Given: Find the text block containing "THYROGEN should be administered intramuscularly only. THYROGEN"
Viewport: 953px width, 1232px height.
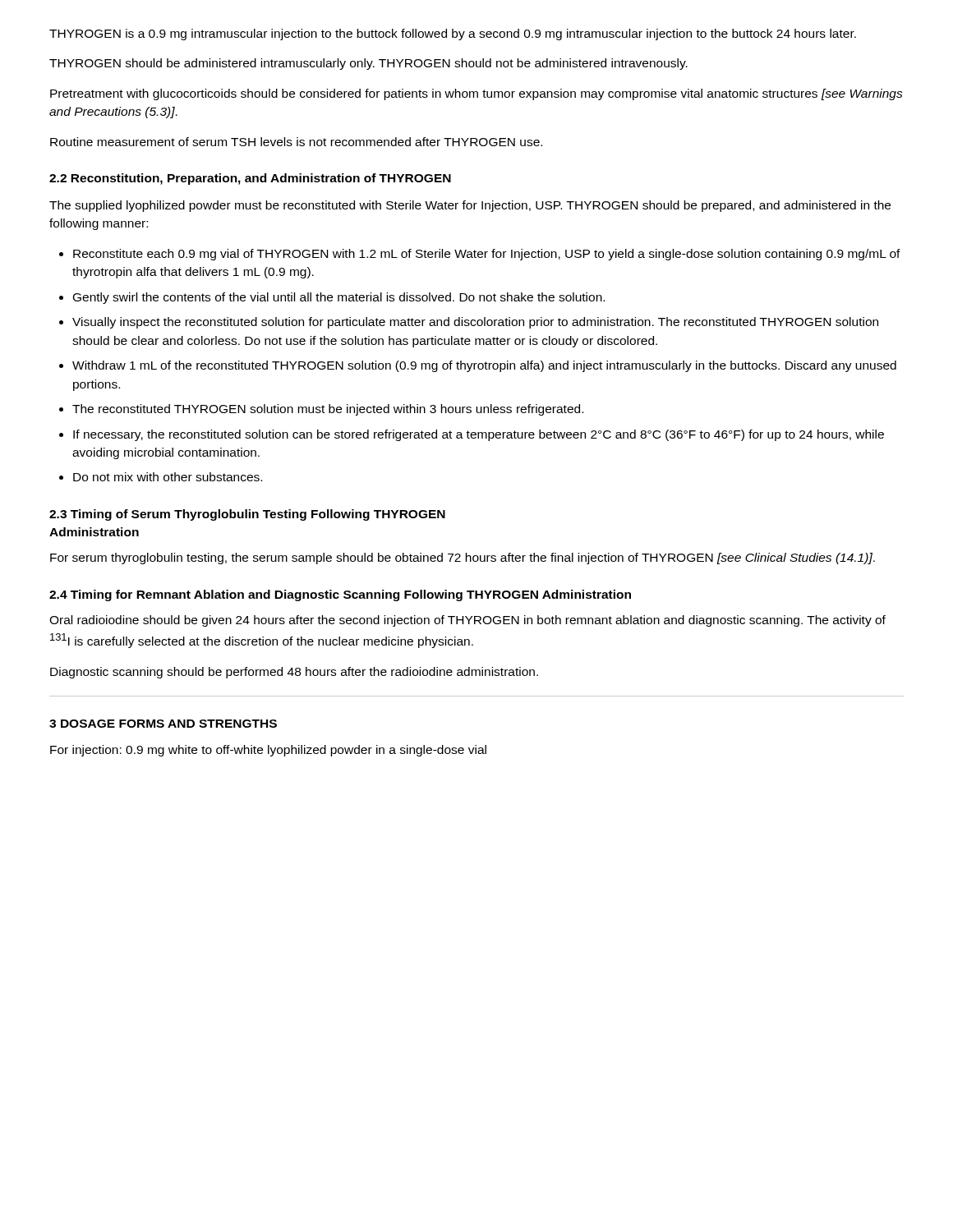Looking at the screenshot, I should pyautogui.click(x=369, y=63).
